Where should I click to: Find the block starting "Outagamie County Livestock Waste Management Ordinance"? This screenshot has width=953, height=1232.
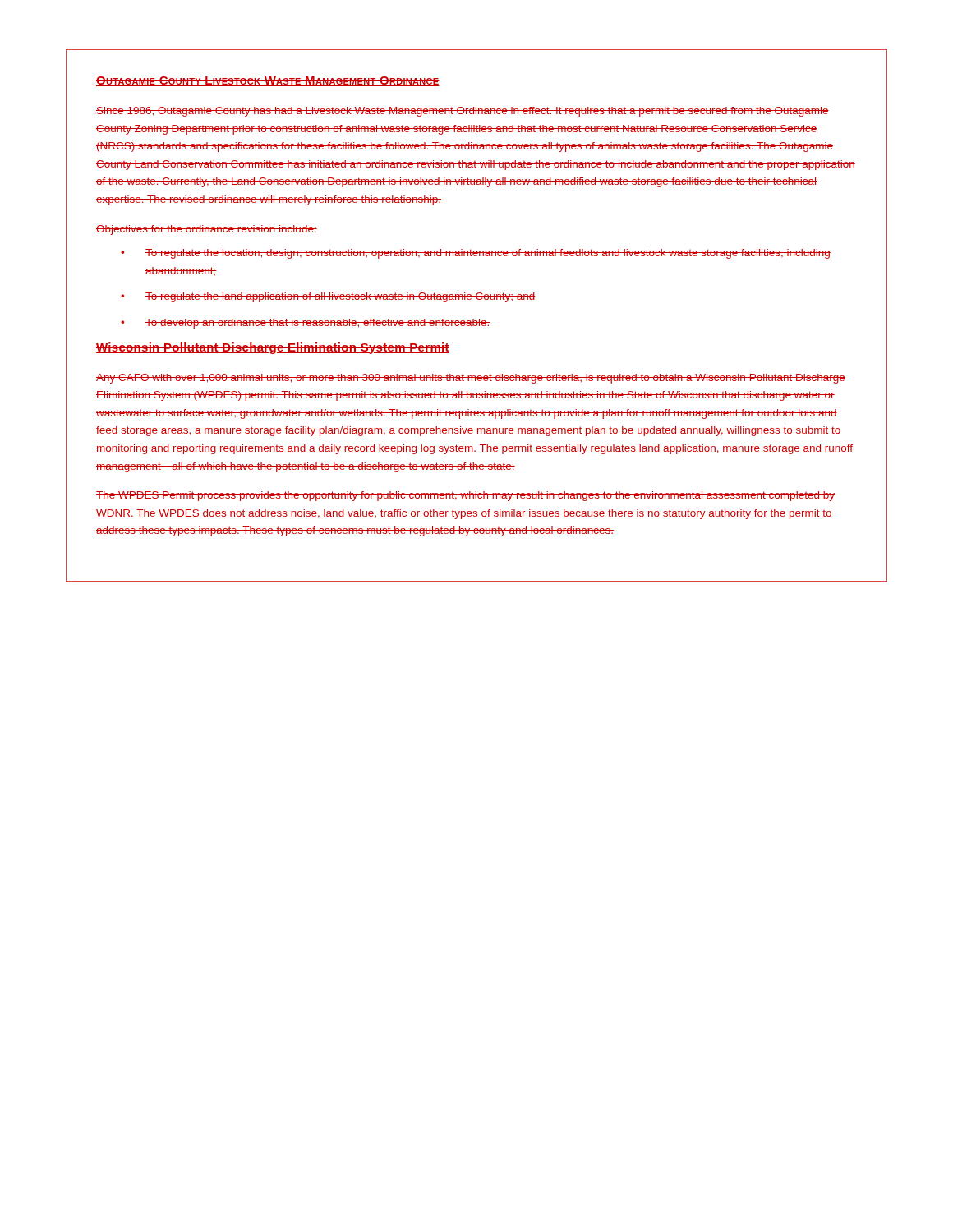(x=268, y=81)
